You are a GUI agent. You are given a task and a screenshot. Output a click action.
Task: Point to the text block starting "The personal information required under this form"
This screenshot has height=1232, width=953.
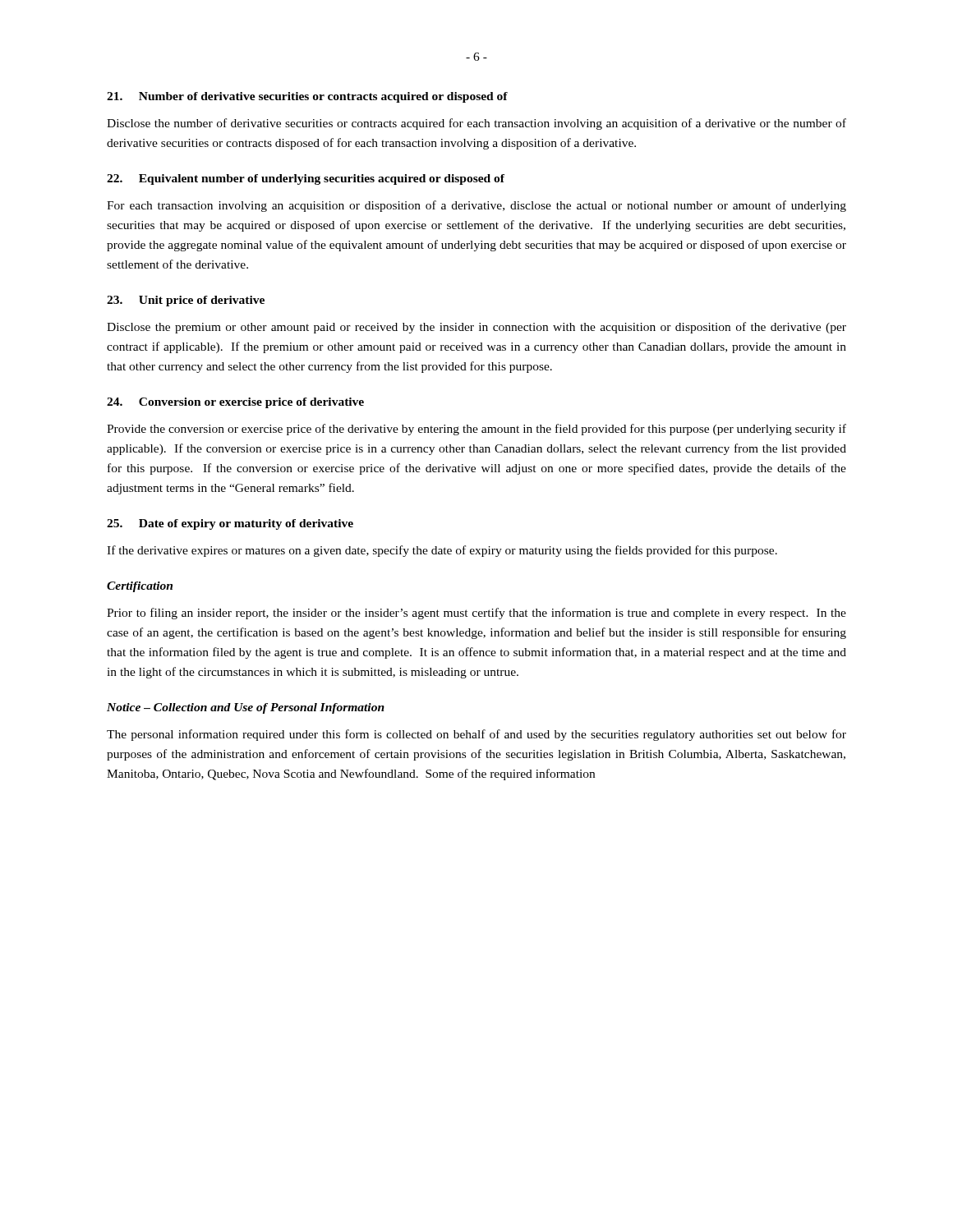click(476, 754)
